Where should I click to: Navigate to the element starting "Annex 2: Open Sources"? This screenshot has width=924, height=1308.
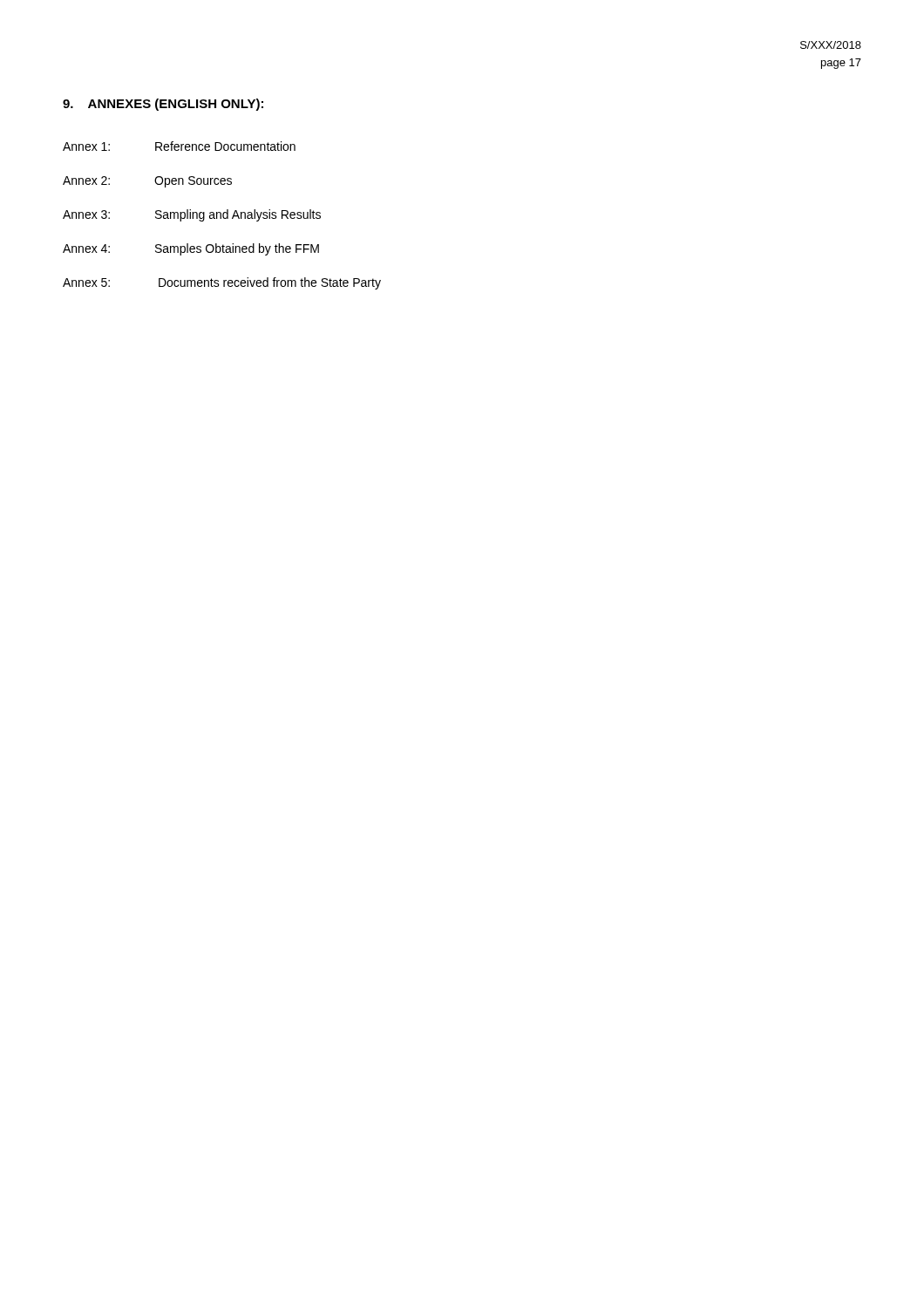pos(88,181)
